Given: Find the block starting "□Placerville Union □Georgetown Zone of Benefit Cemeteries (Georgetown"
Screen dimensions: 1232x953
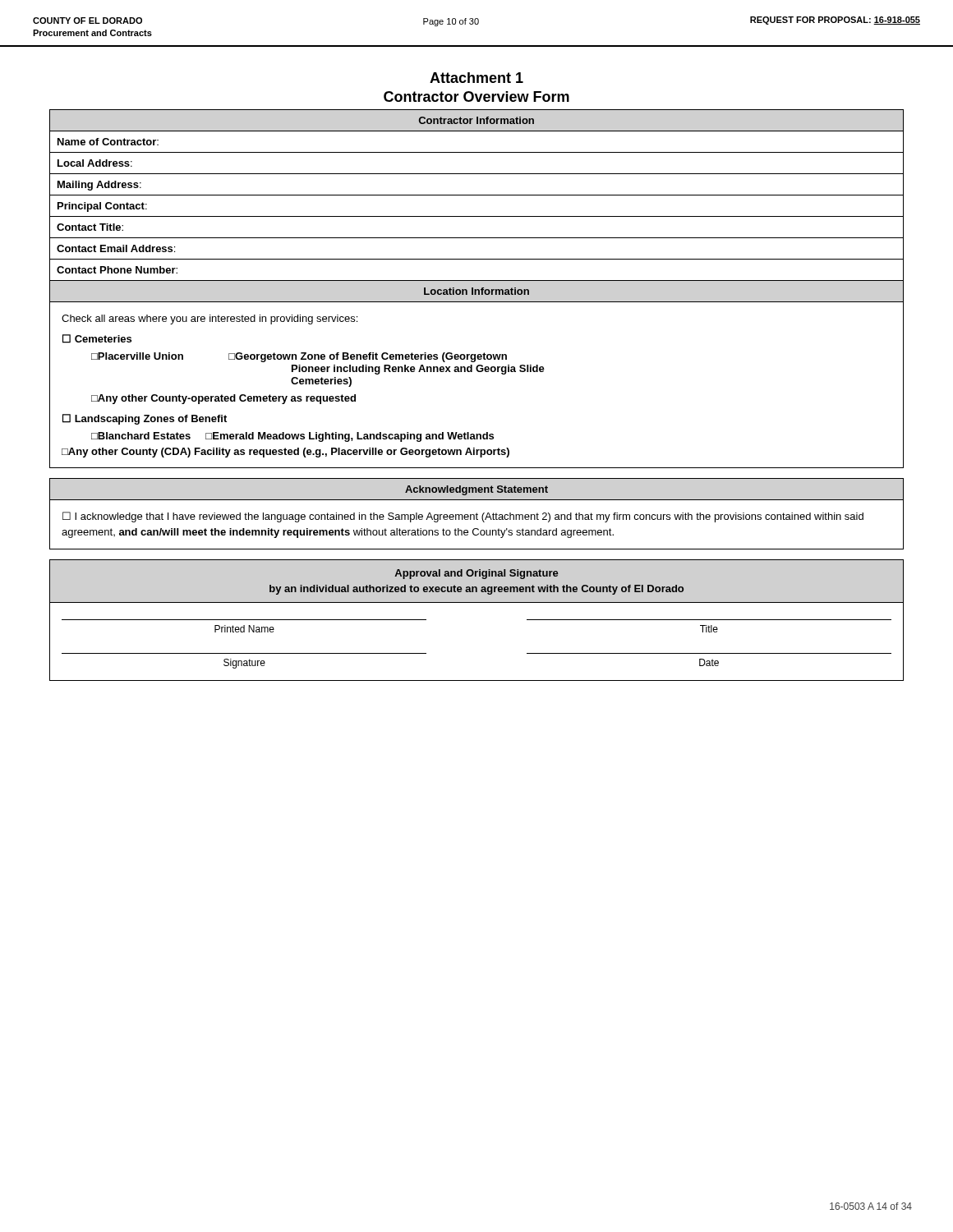Looking at the screenshot, I should tap(318, 368).
